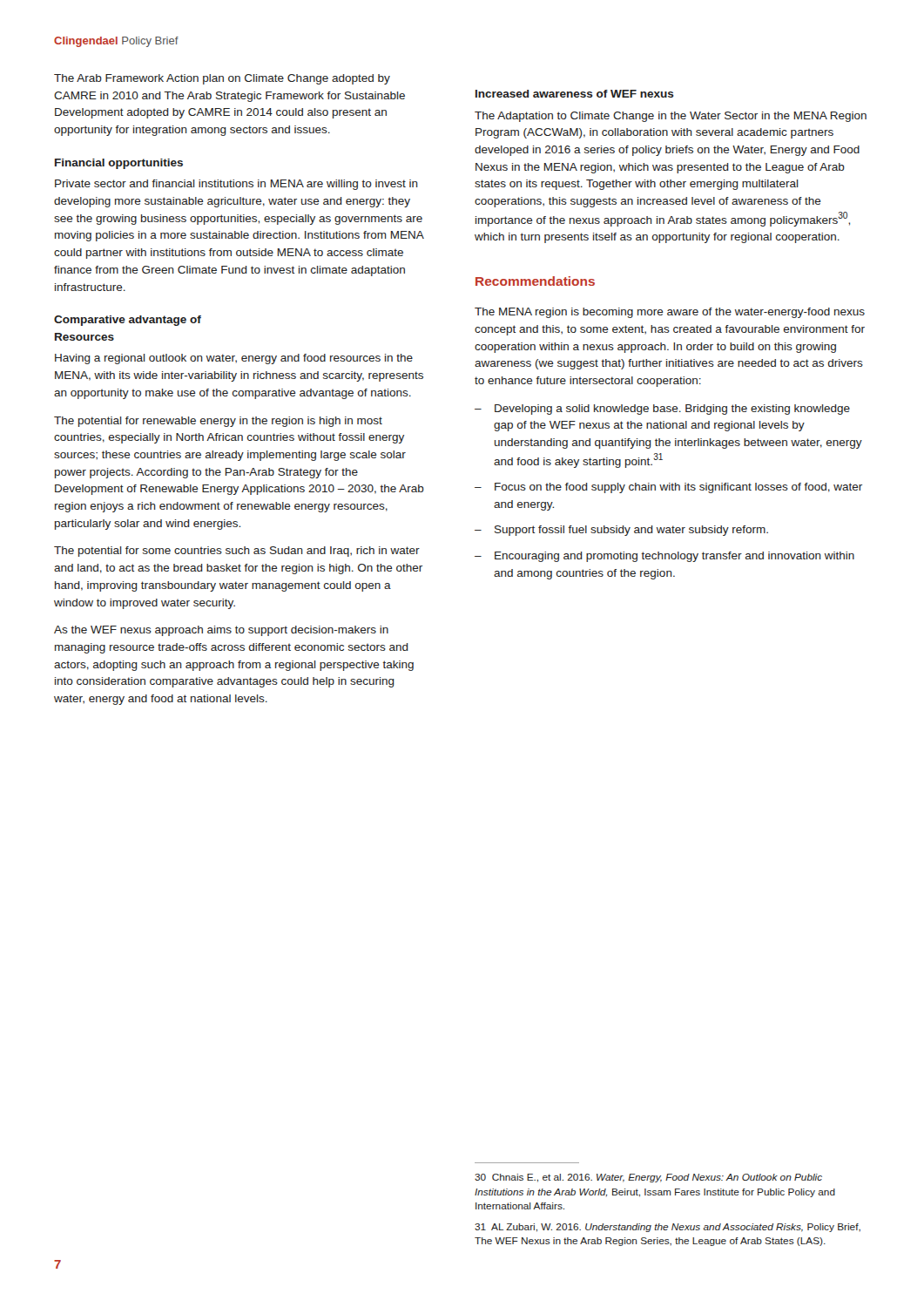
Task: Select the text block with the text "Having a regional outlook on water,"
Action: click(x=241, y=376)
